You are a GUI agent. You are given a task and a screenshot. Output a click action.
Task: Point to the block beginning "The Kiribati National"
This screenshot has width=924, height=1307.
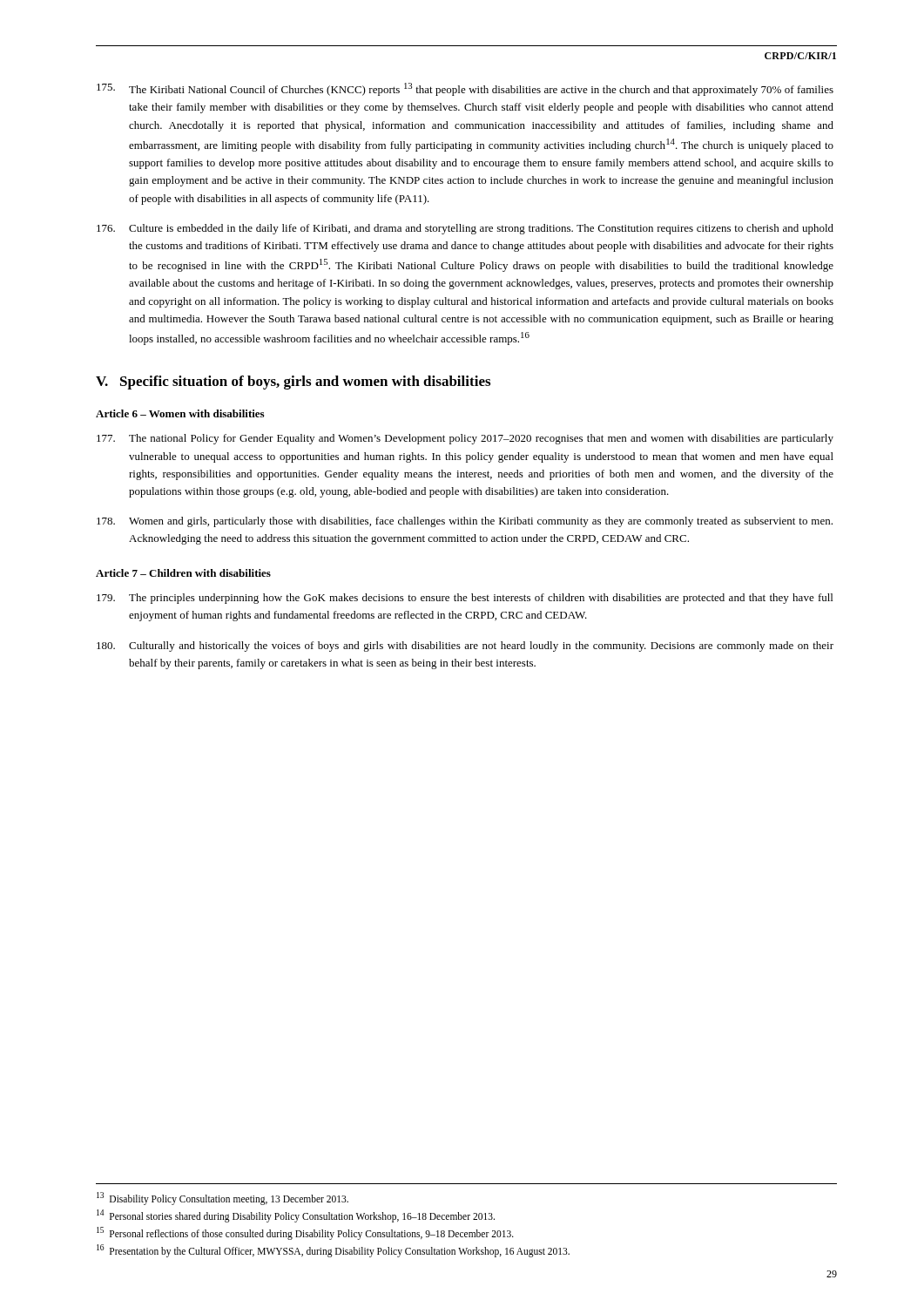coord(466,143)
